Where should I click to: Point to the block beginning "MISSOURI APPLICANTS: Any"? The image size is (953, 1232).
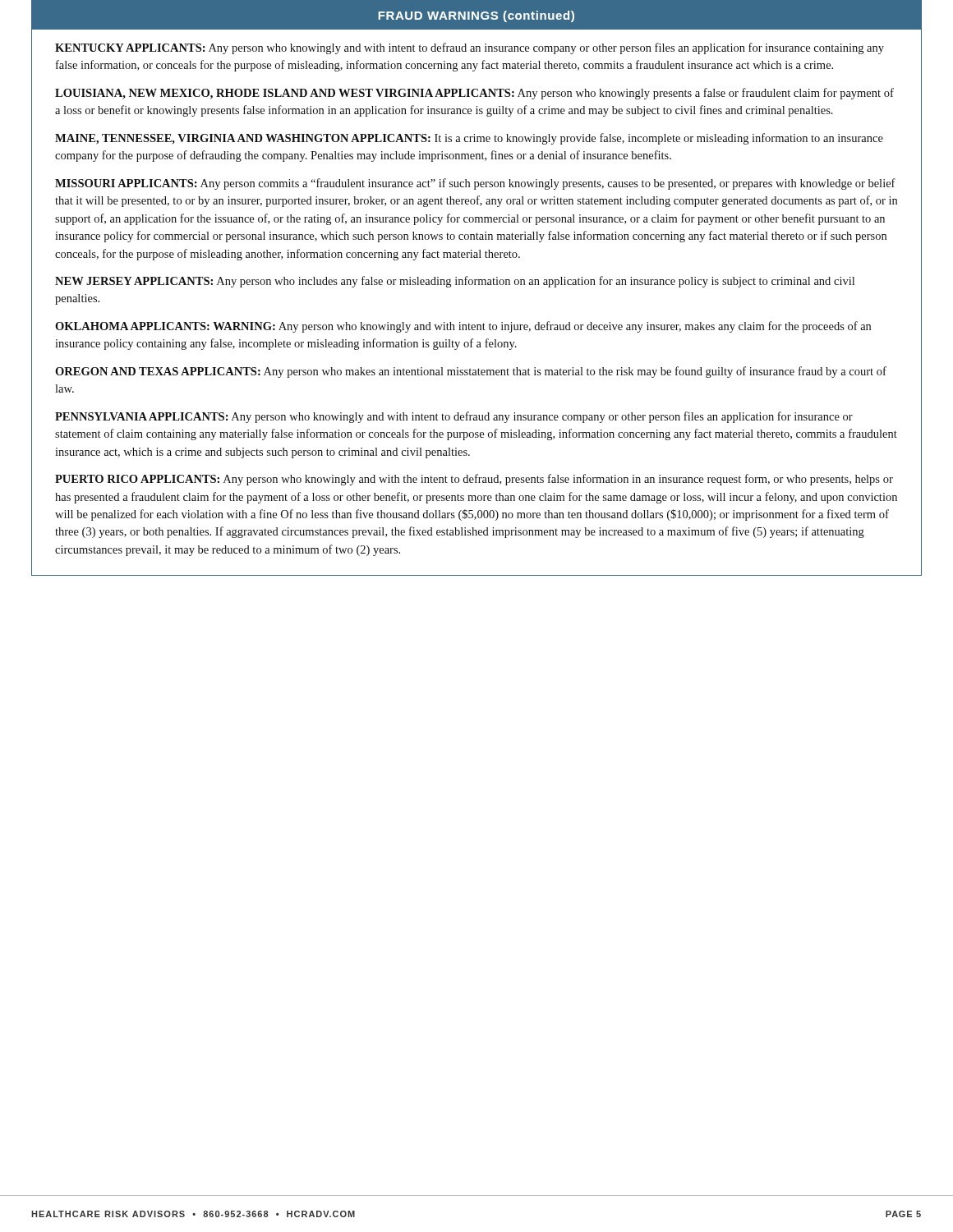476,218
